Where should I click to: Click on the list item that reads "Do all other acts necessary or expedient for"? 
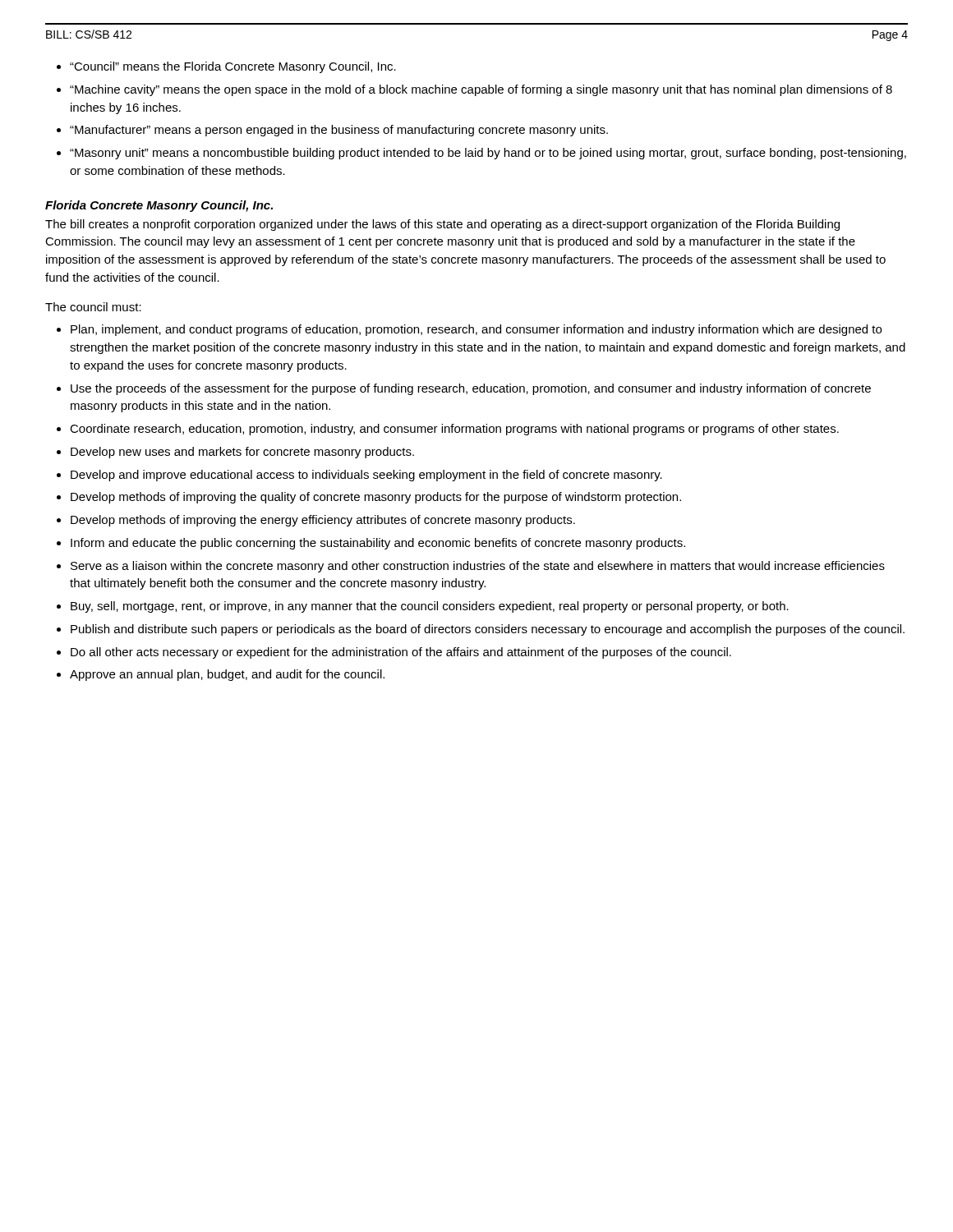point(401,651)
